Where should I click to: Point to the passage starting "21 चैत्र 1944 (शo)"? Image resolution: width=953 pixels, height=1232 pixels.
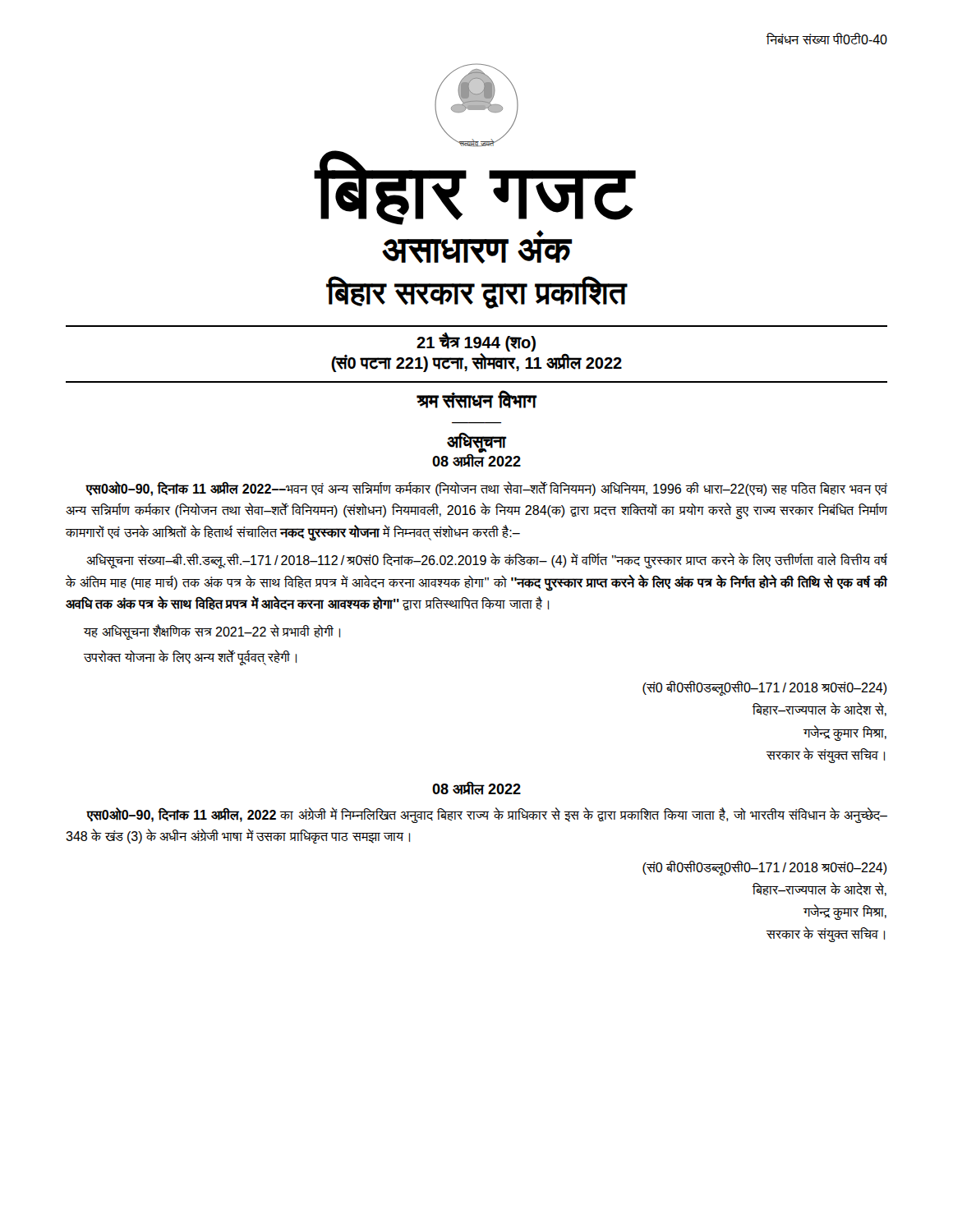pos(476,342)
